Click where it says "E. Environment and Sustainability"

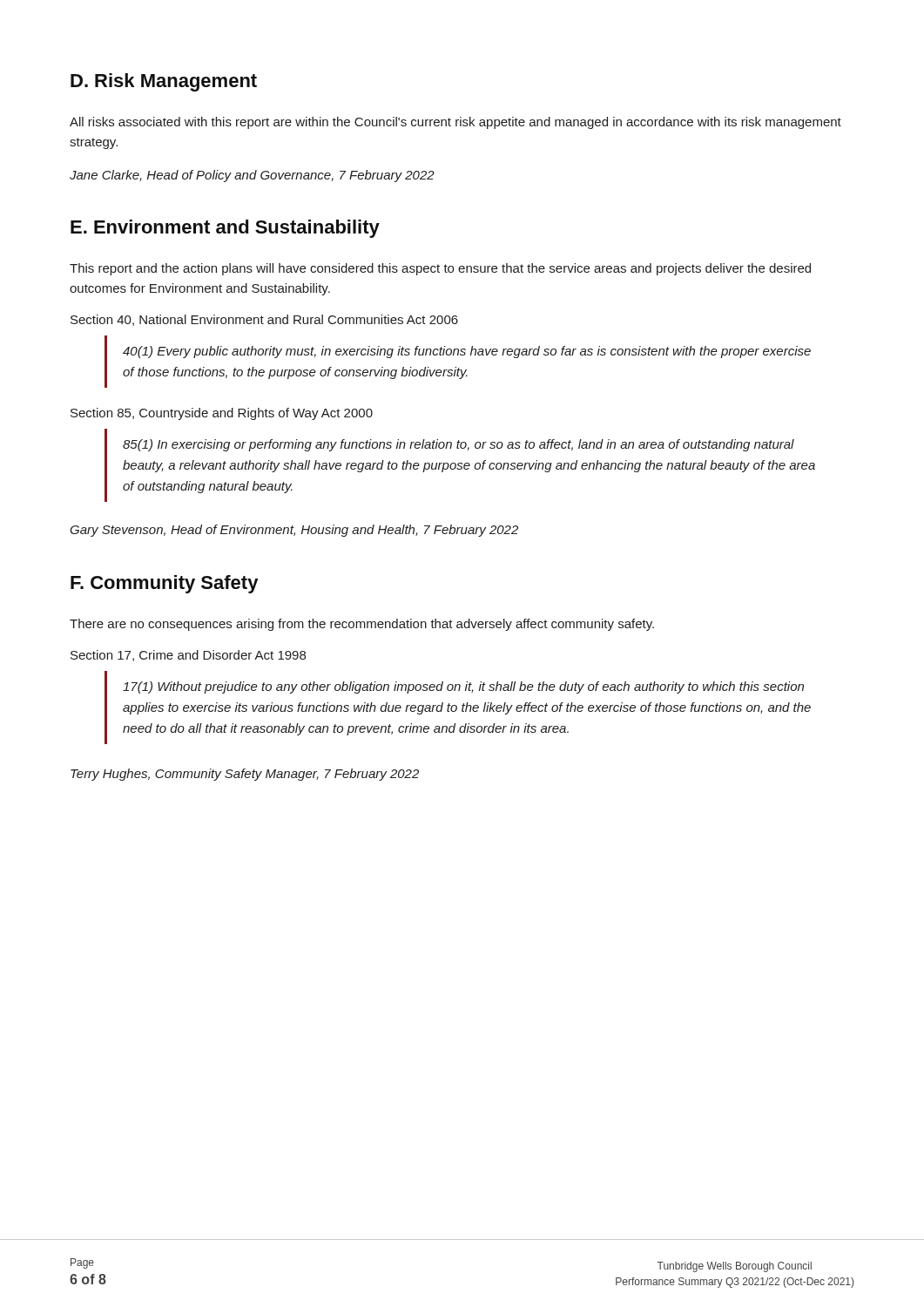coord(225,227)
